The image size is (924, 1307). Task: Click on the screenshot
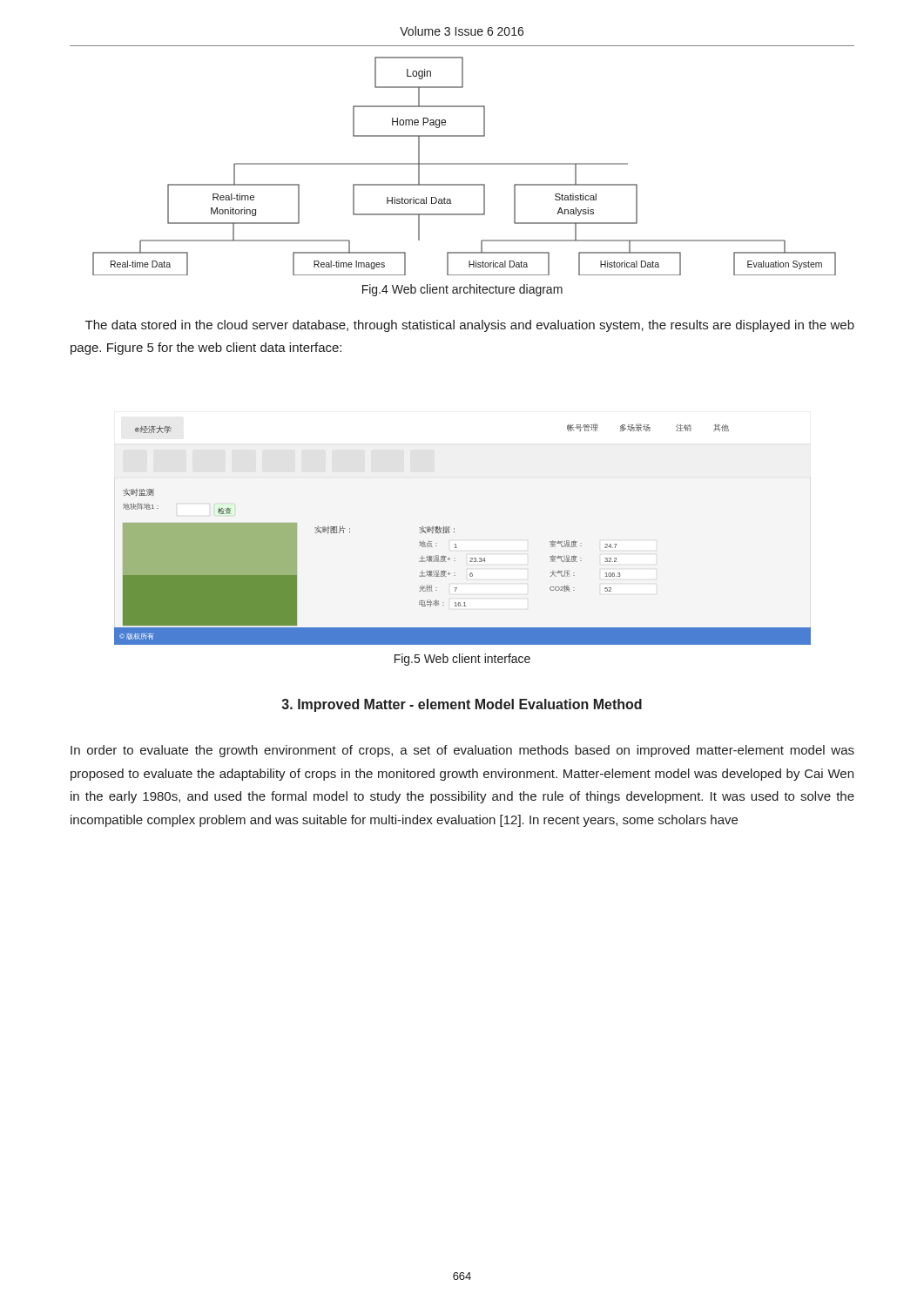[462, 528]
